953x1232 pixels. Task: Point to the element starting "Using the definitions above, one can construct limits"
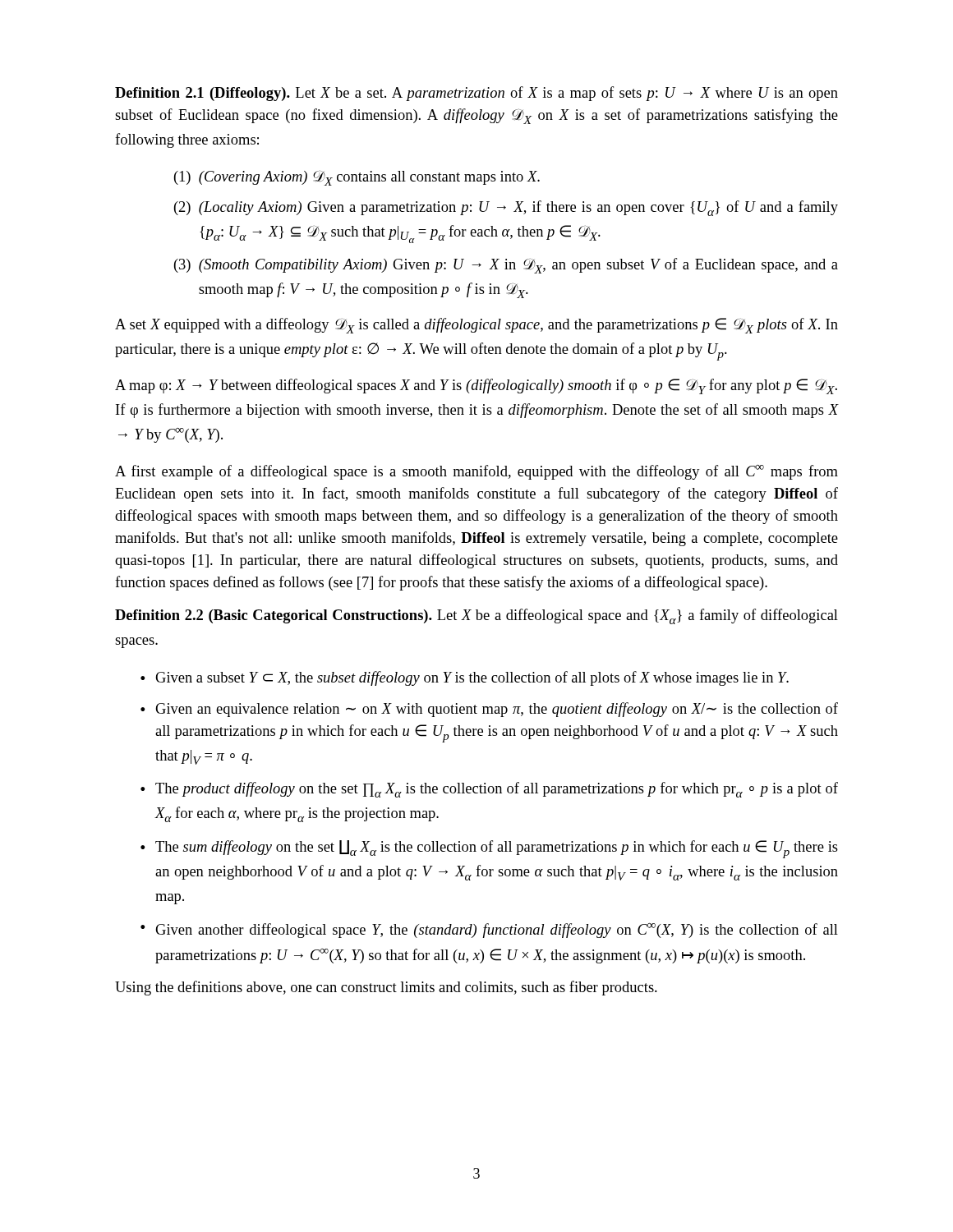(x=386, y=988)
